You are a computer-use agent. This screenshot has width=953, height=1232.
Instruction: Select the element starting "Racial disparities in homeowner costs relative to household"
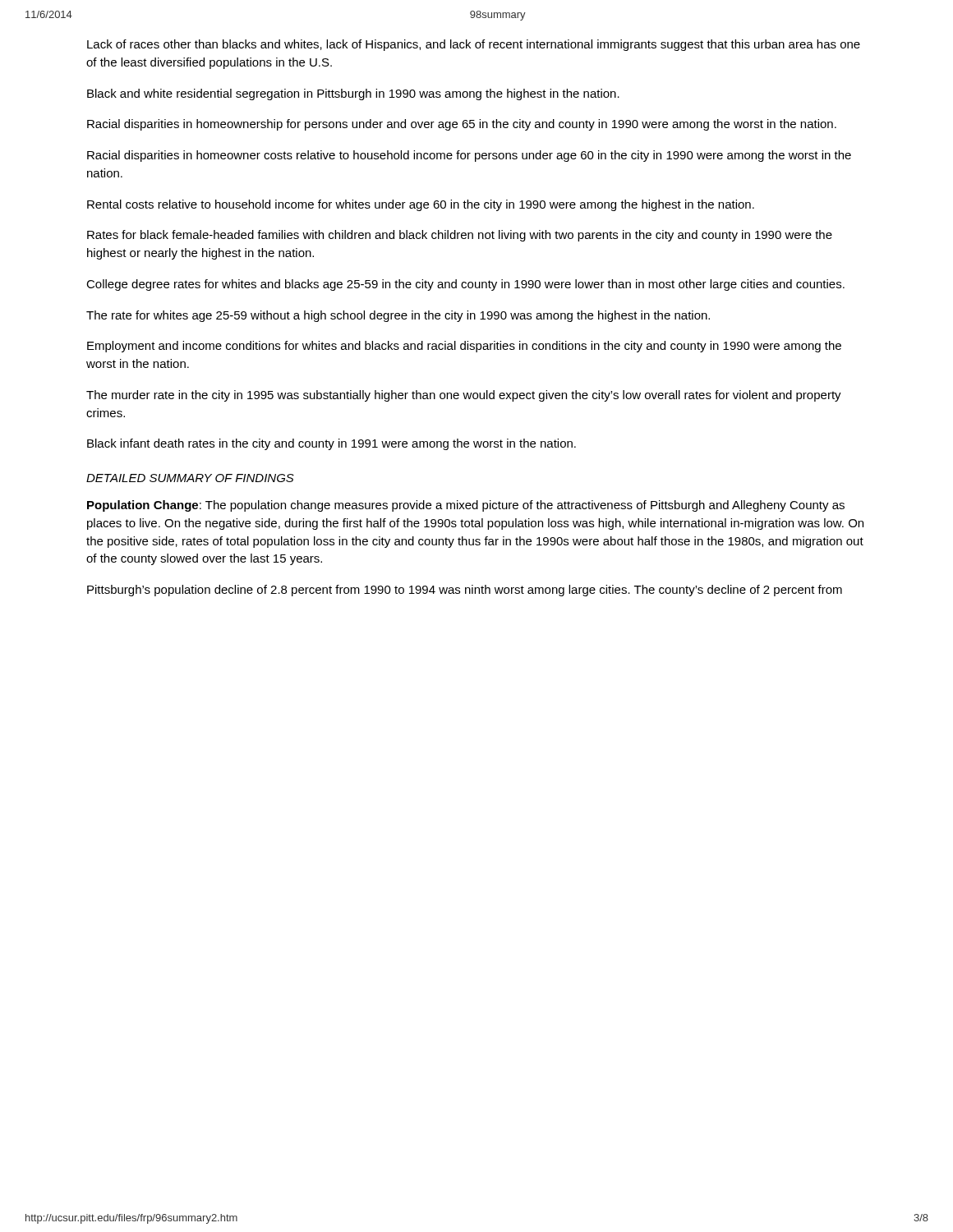469,164
